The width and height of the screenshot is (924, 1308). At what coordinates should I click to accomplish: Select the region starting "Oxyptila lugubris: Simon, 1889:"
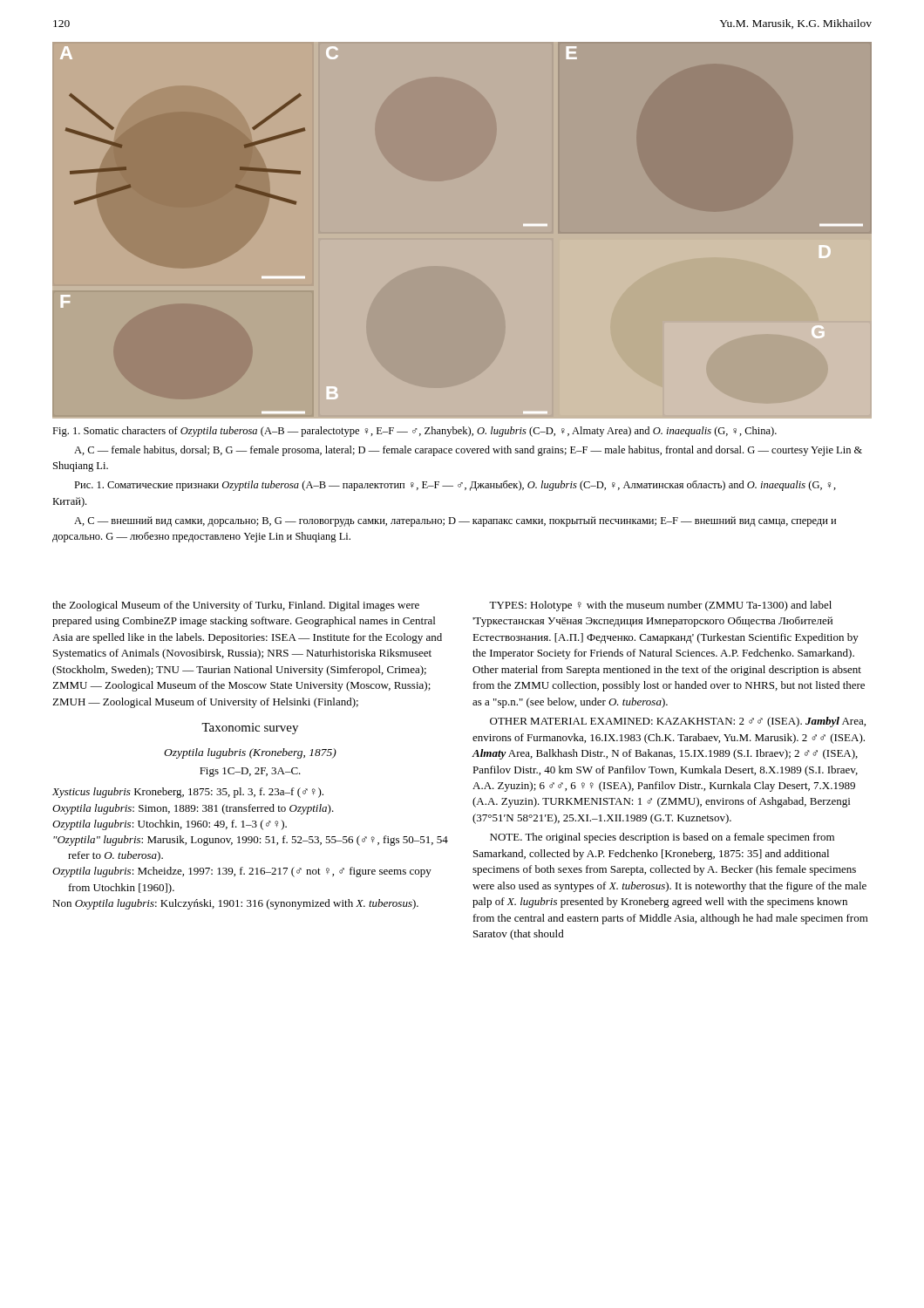(x=193, y=808)
